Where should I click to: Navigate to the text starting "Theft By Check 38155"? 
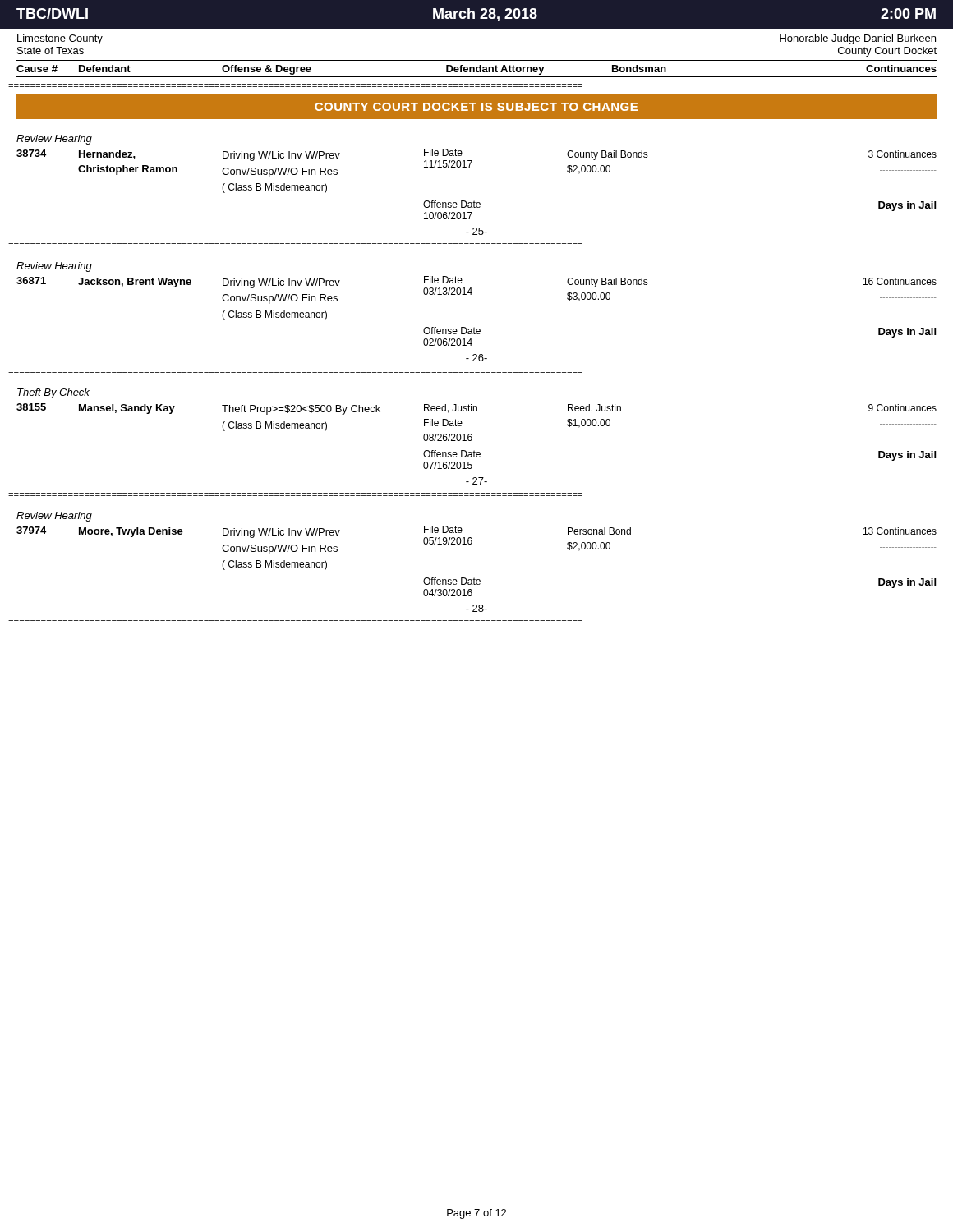pos(476,436)
